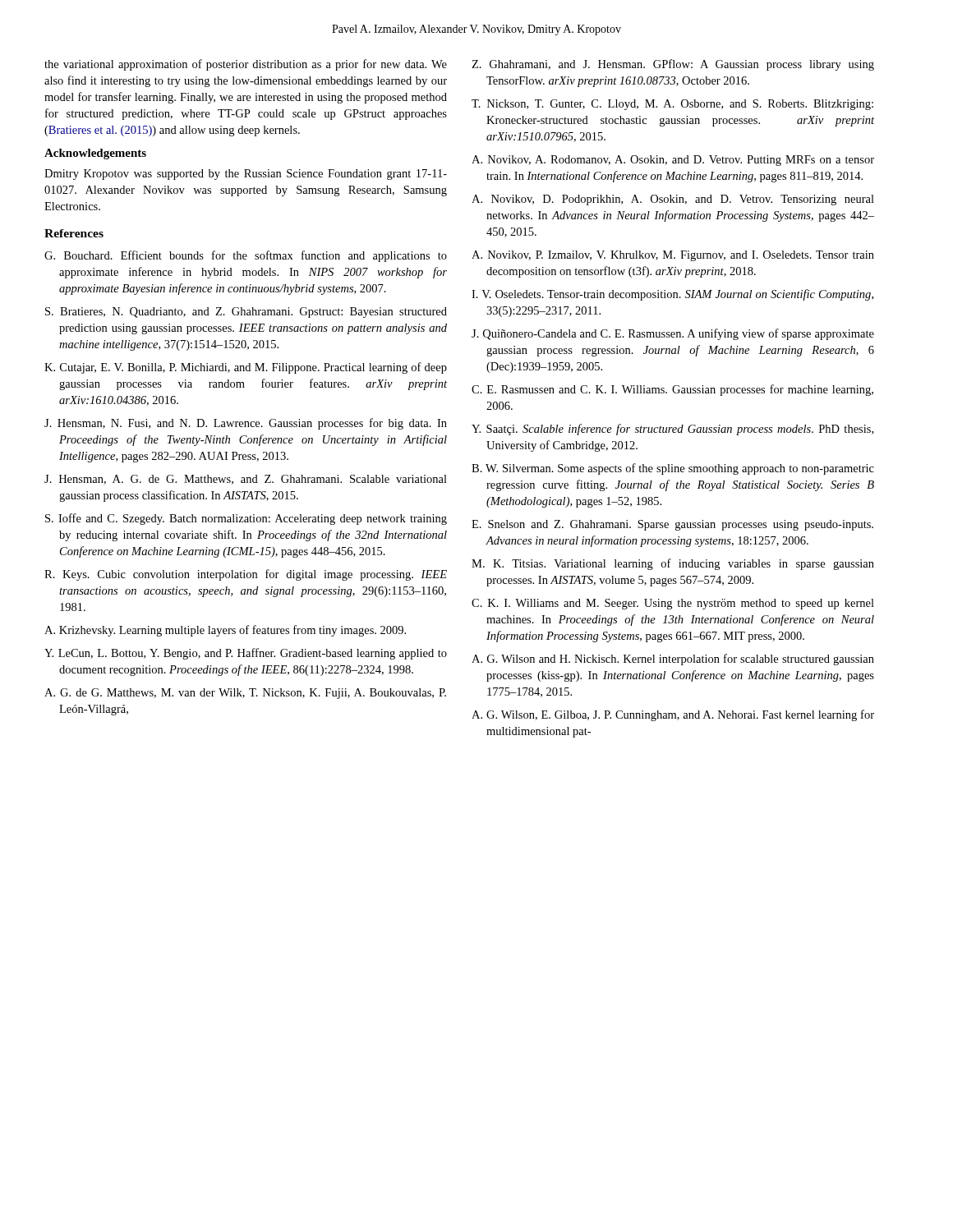Viewport: 953px width, 1232px height.
Task: Where is the passage that starts "the variational approximation of posterior distribution as"?
Action: [246, 97]
